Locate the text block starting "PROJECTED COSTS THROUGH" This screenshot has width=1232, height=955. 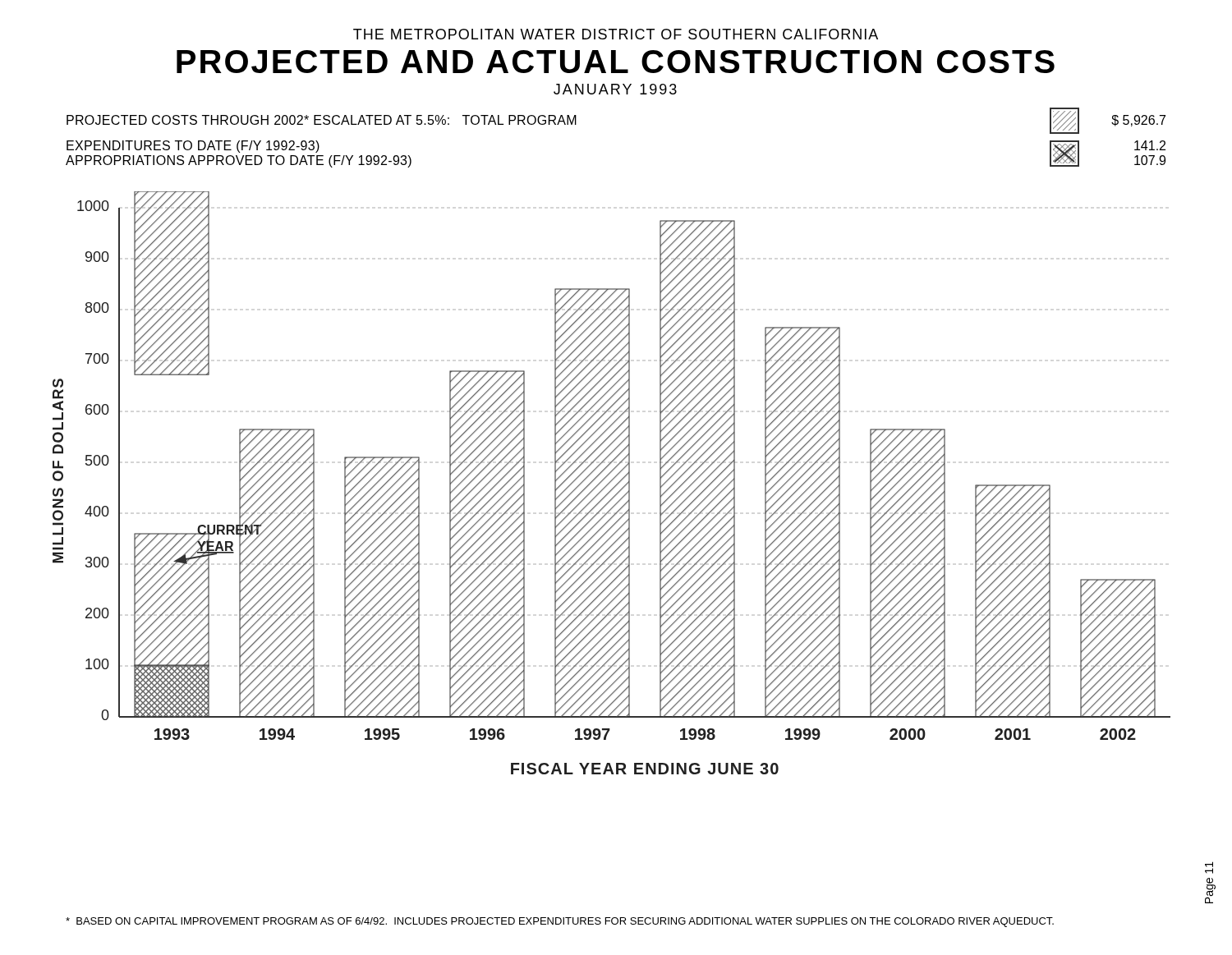tap(317, 120)
